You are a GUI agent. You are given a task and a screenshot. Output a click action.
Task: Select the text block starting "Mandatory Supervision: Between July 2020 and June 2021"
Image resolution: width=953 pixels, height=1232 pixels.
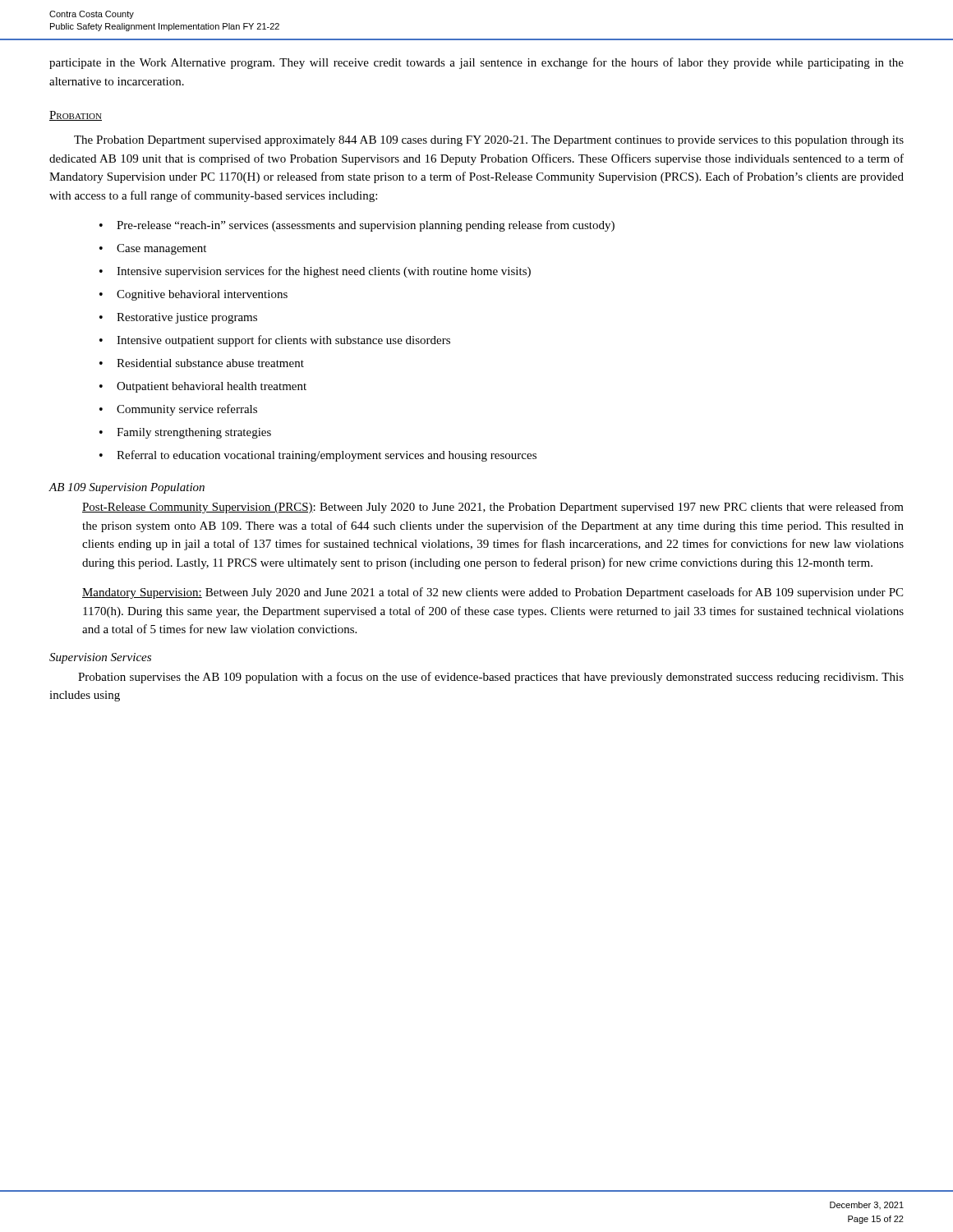click(x=493, y=611)
